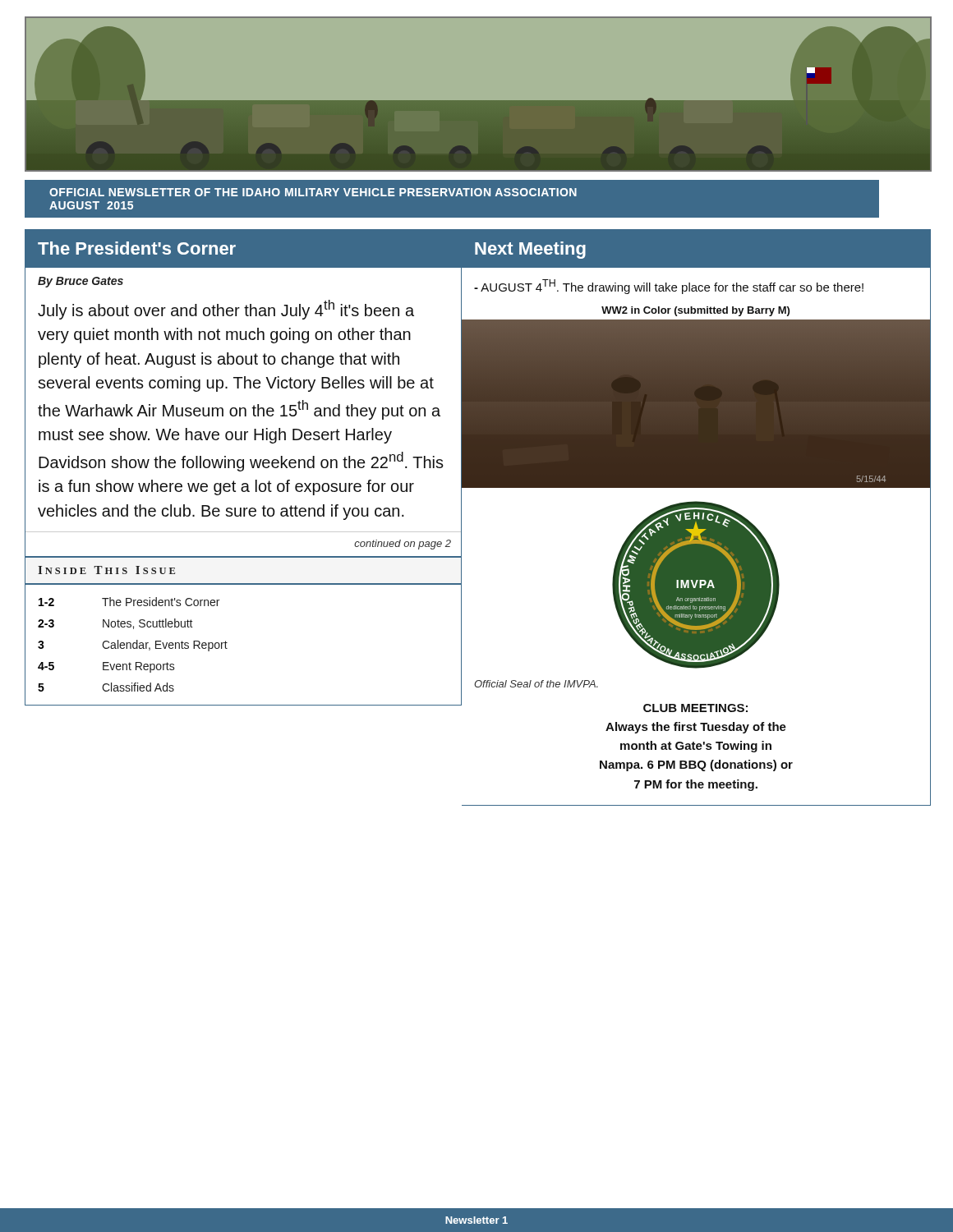
Task: Where is the passage that starts "AUGUST 4TH. The drawing will take"?
Action: 669,286
